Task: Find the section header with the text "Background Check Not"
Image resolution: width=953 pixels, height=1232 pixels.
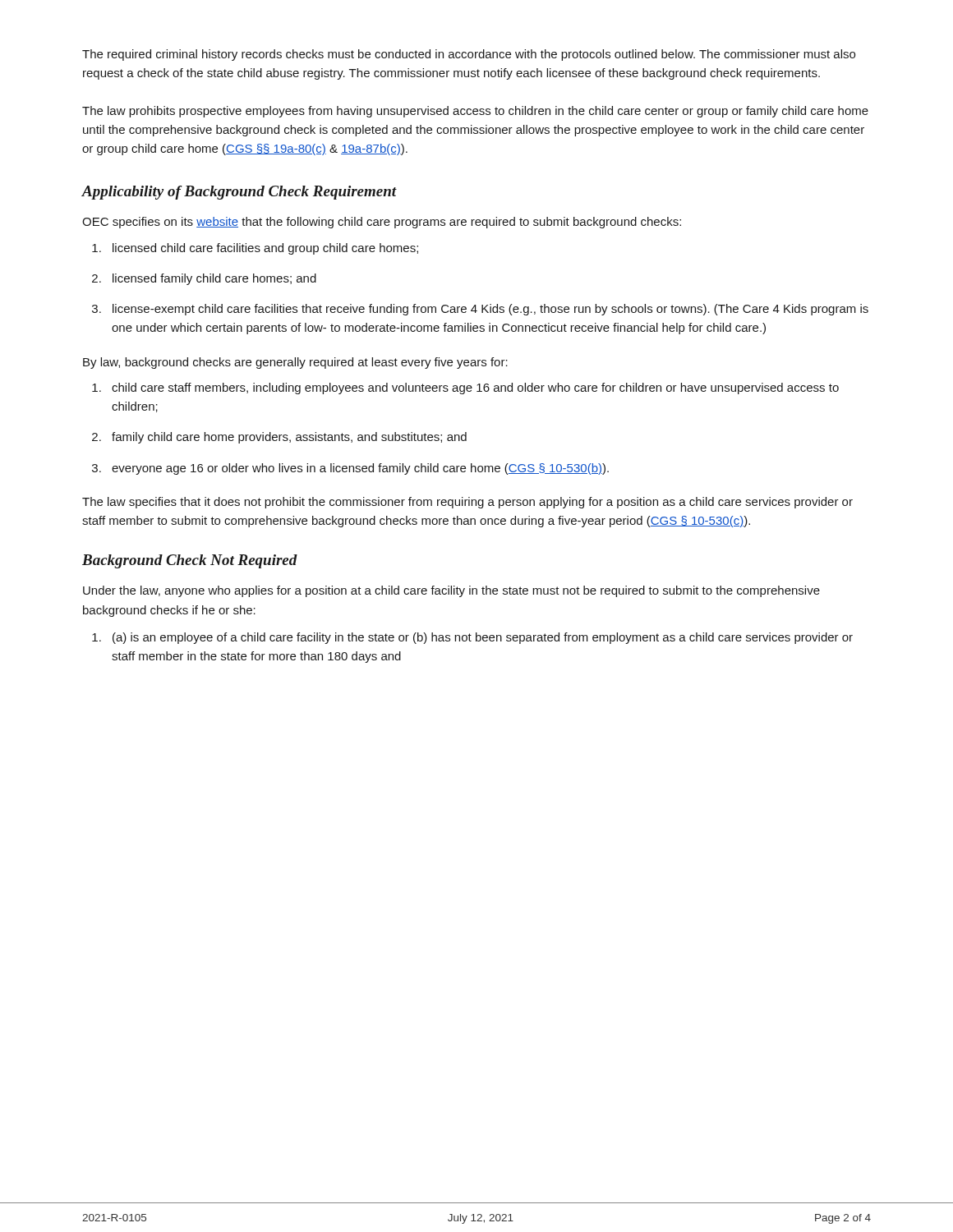Action: point(189,560)
